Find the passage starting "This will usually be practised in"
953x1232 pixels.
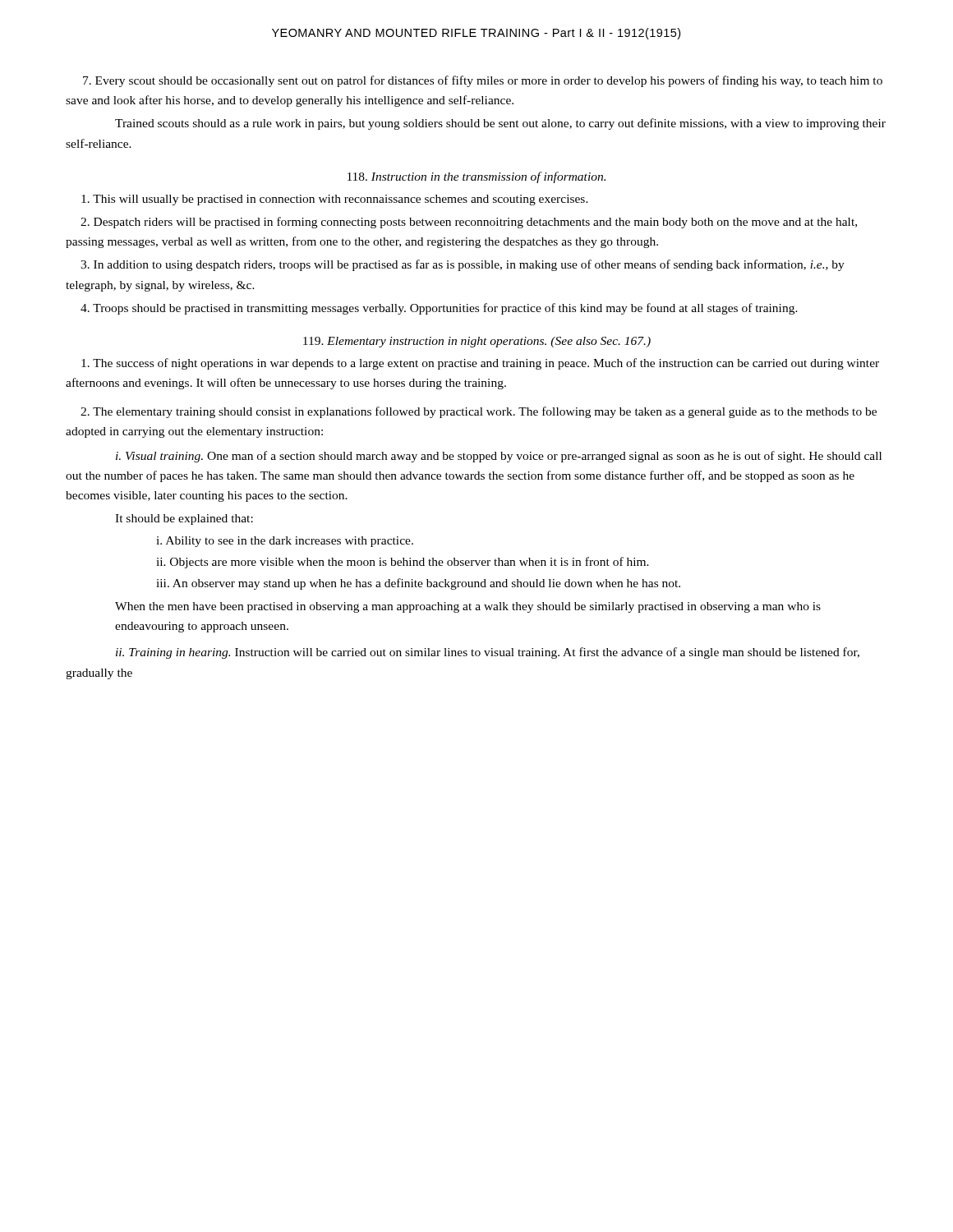476,253
